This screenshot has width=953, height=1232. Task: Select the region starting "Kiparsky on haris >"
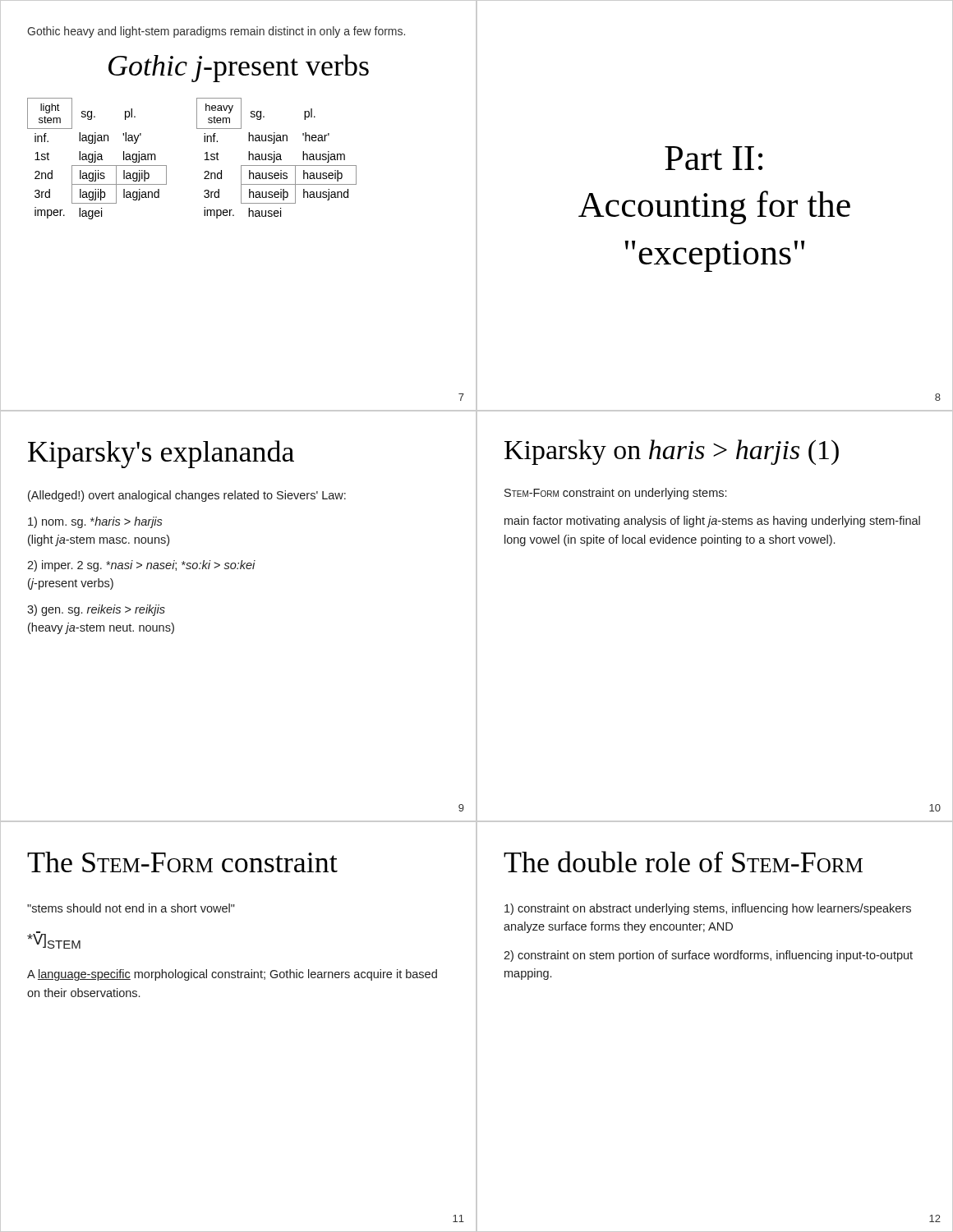point(672,450)
